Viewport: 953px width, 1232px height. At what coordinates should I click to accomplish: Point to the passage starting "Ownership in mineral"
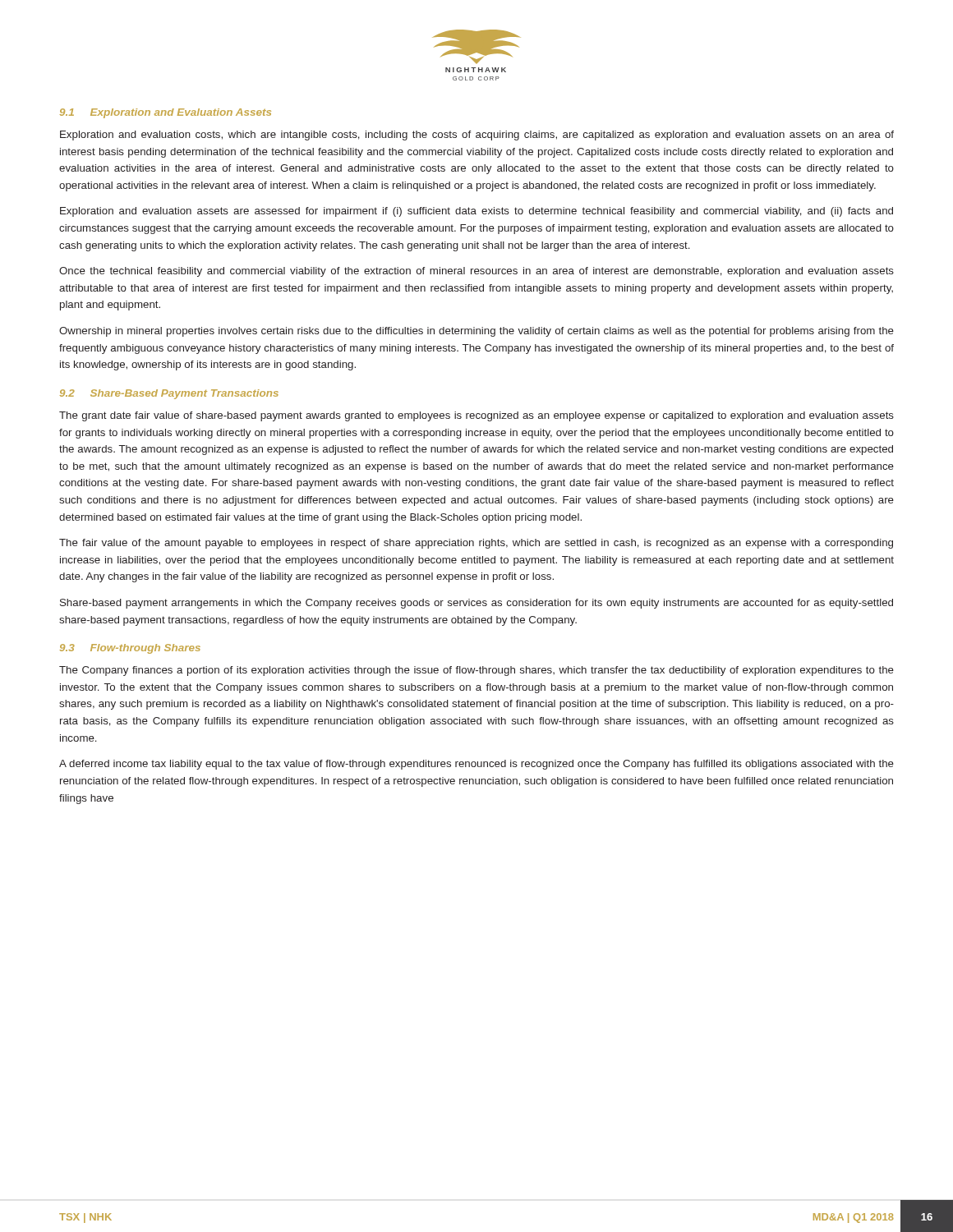tap(476, 348)
